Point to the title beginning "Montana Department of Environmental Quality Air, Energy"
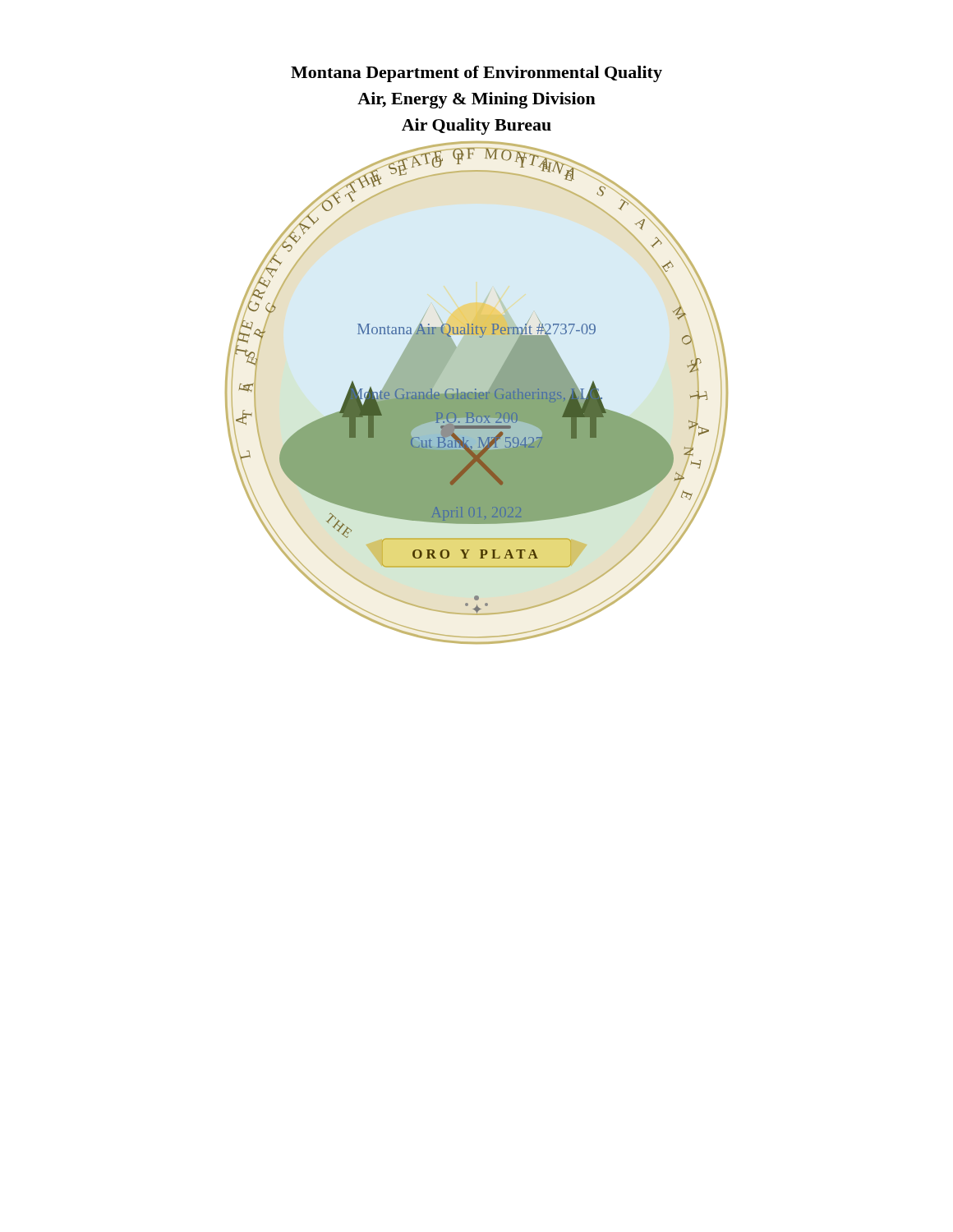 tap(476, 98)
